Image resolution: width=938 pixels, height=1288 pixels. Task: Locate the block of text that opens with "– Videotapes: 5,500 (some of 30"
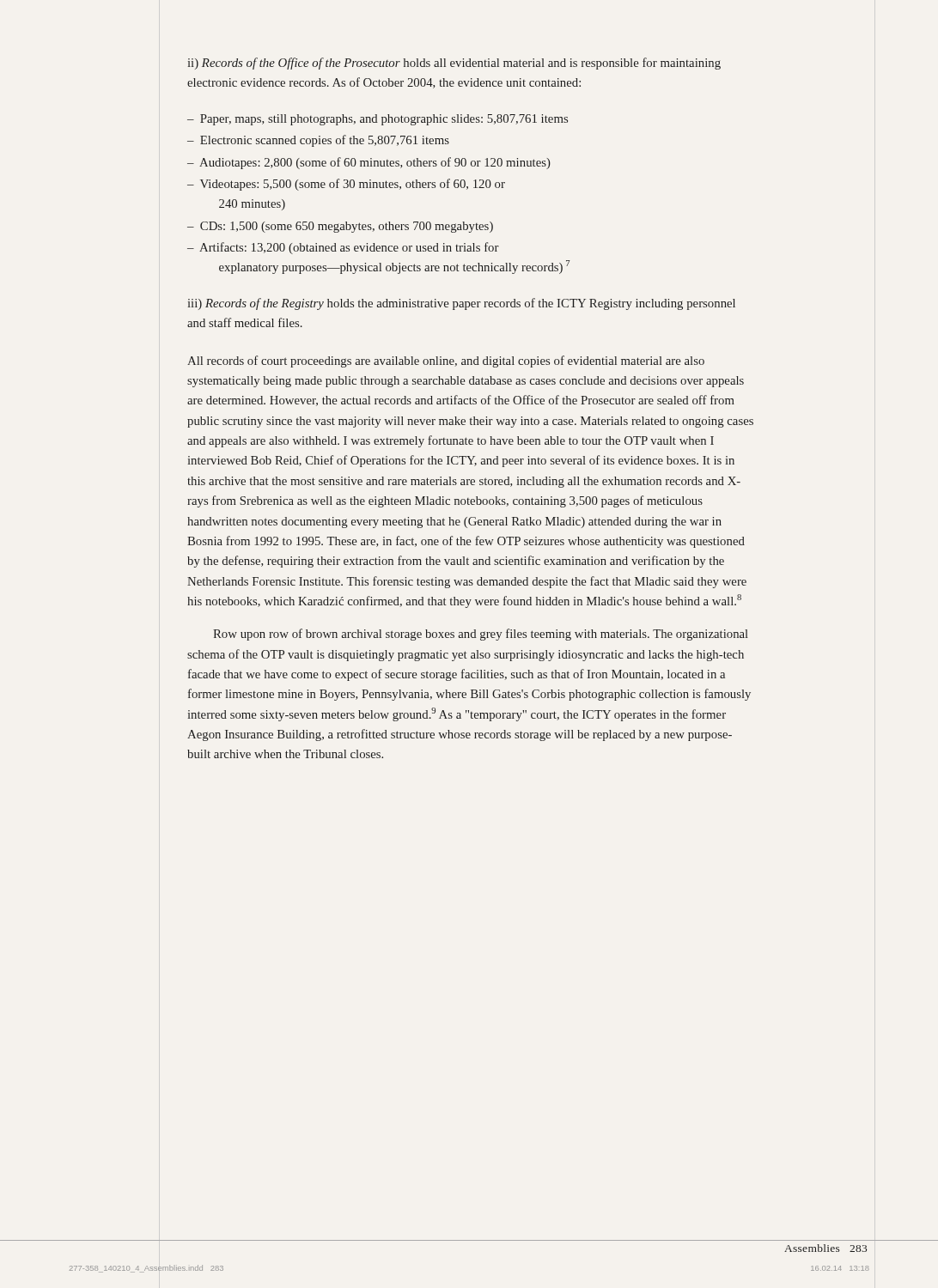346,194
